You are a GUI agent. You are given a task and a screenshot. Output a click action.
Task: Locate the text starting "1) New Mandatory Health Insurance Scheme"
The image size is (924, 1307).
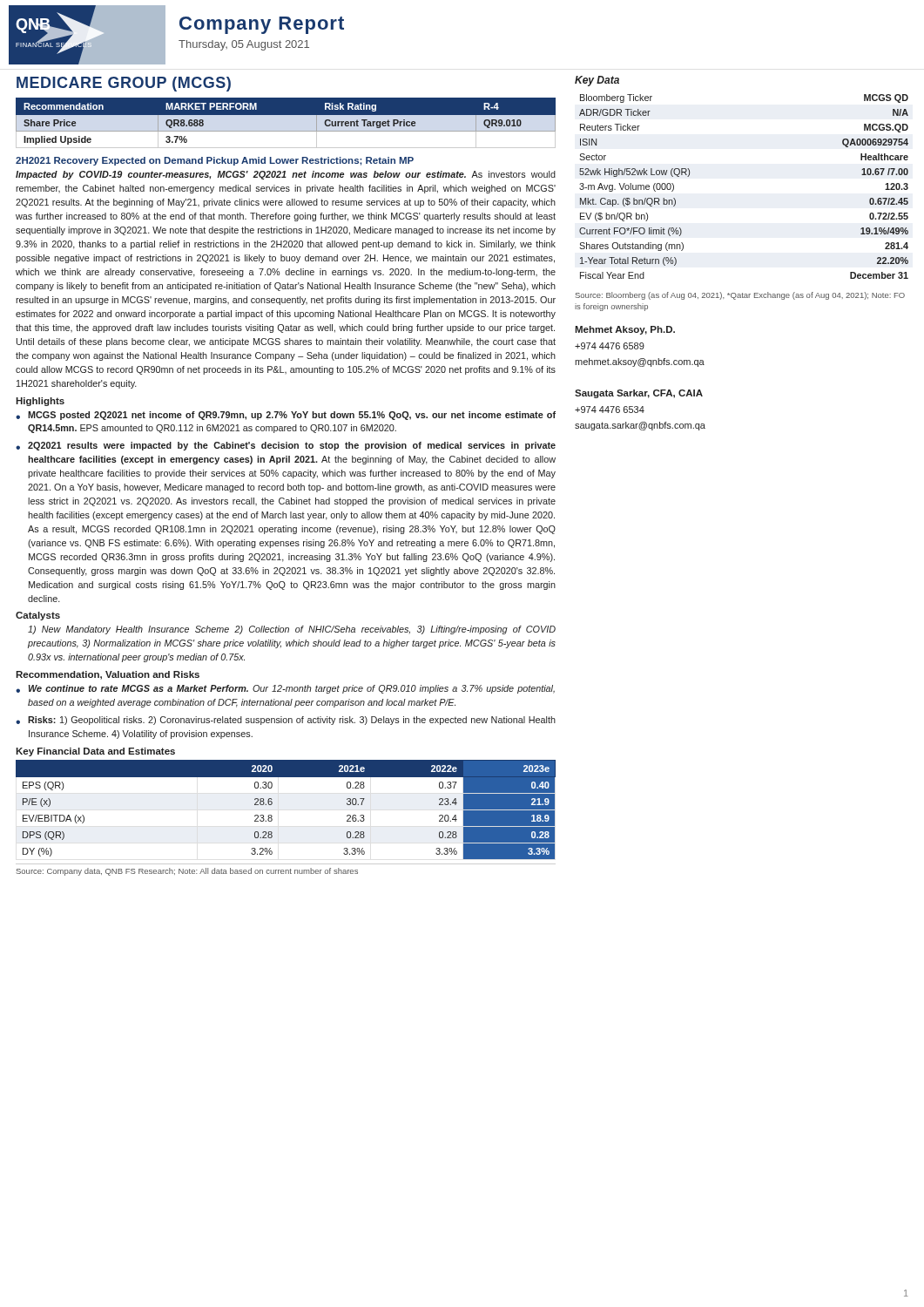click(x=292, y=643)
